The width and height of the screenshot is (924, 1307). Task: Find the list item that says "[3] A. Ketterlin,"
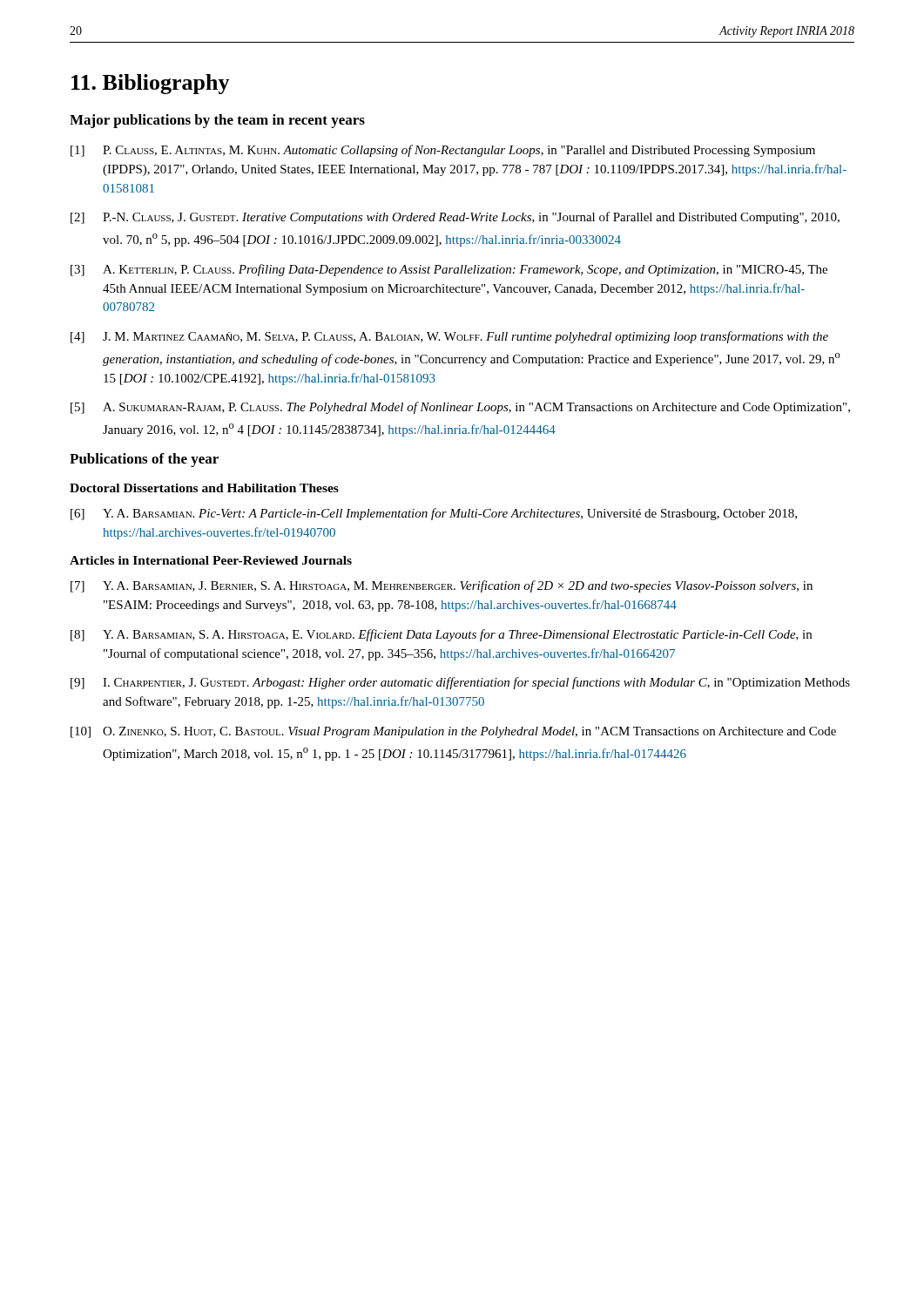462,289
